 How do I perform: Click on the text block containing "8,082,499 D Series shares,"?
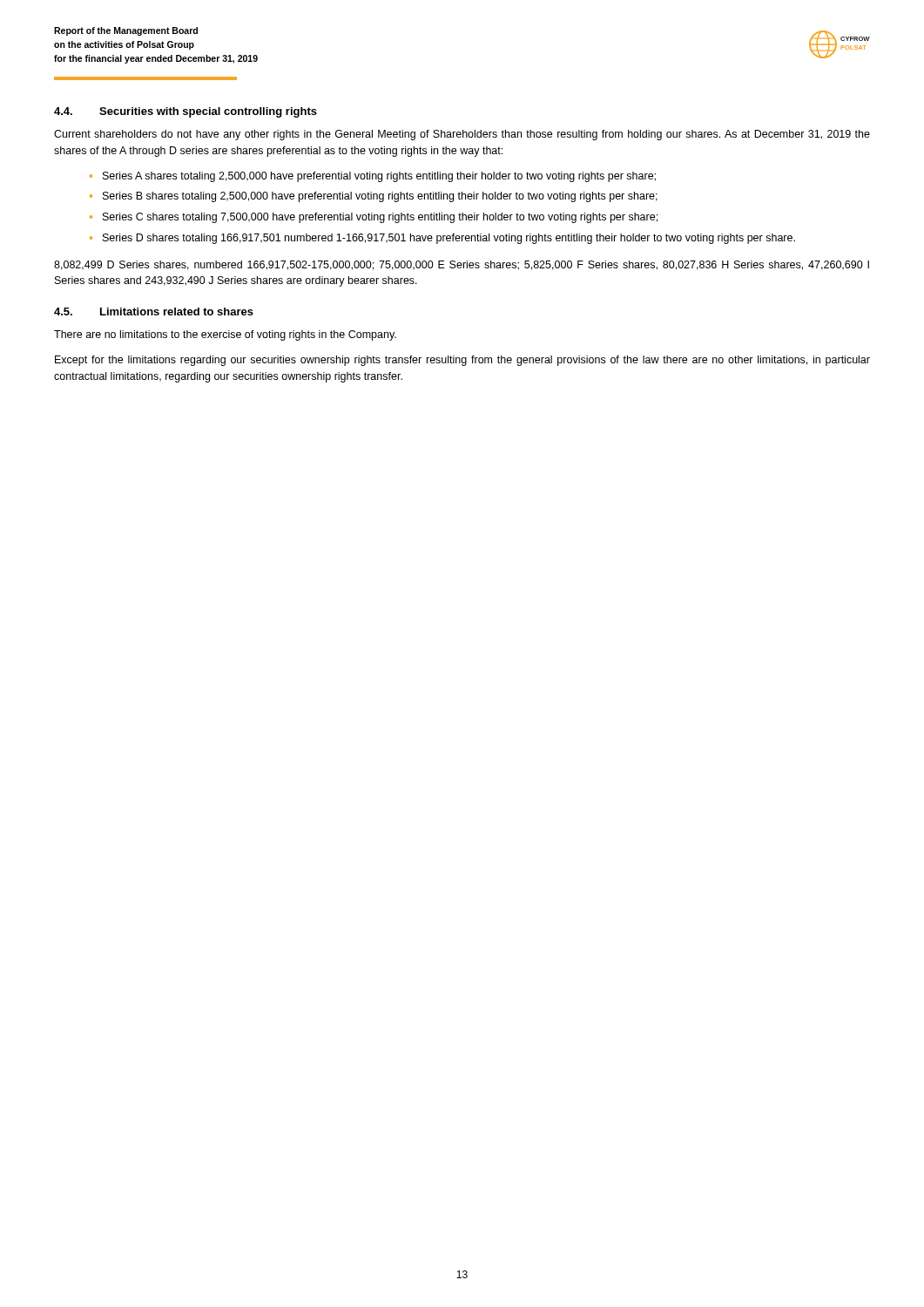(462, 273)
